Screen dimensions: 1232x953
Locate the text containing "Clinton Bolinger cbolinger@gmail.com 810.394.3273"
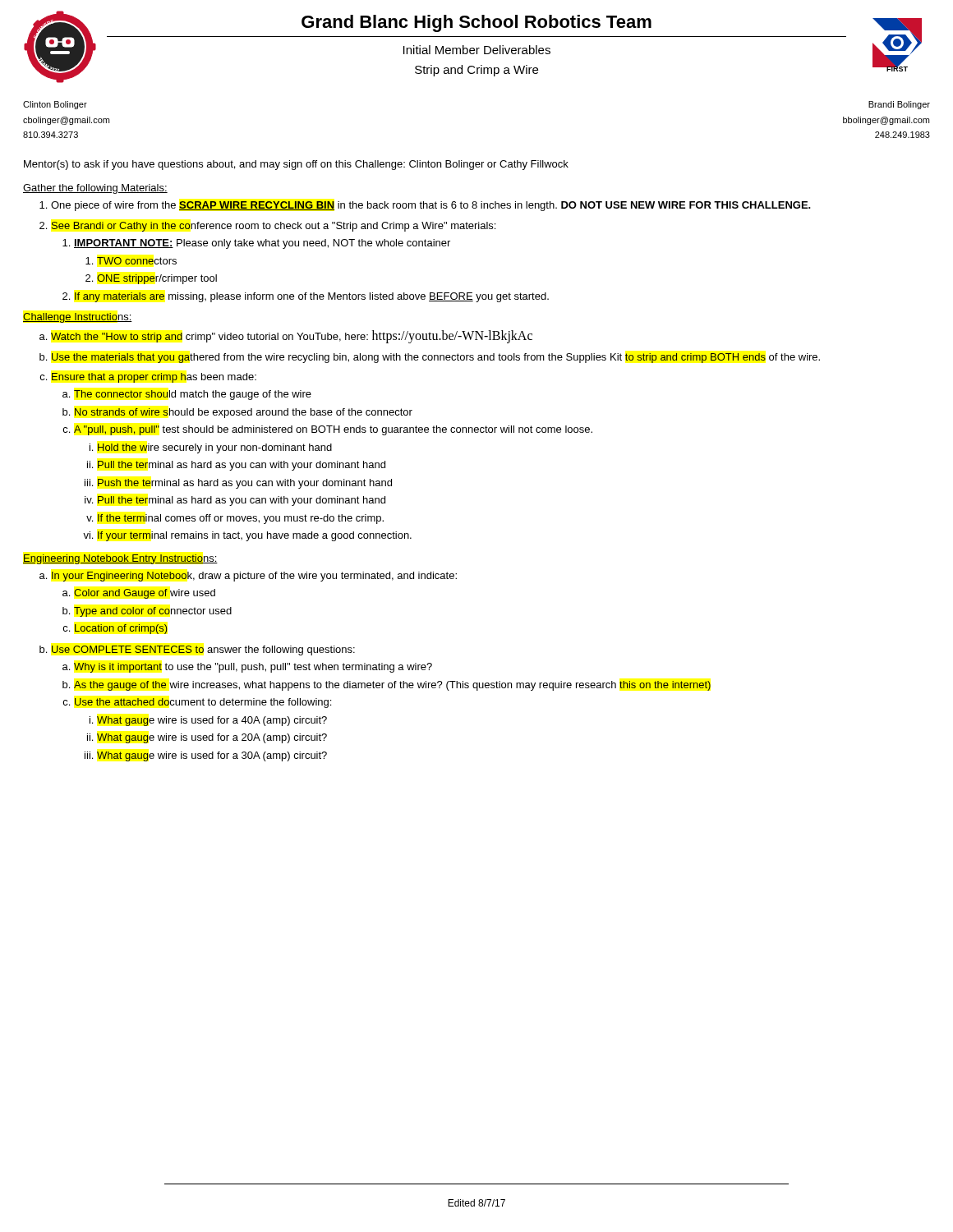click(67, 120)
